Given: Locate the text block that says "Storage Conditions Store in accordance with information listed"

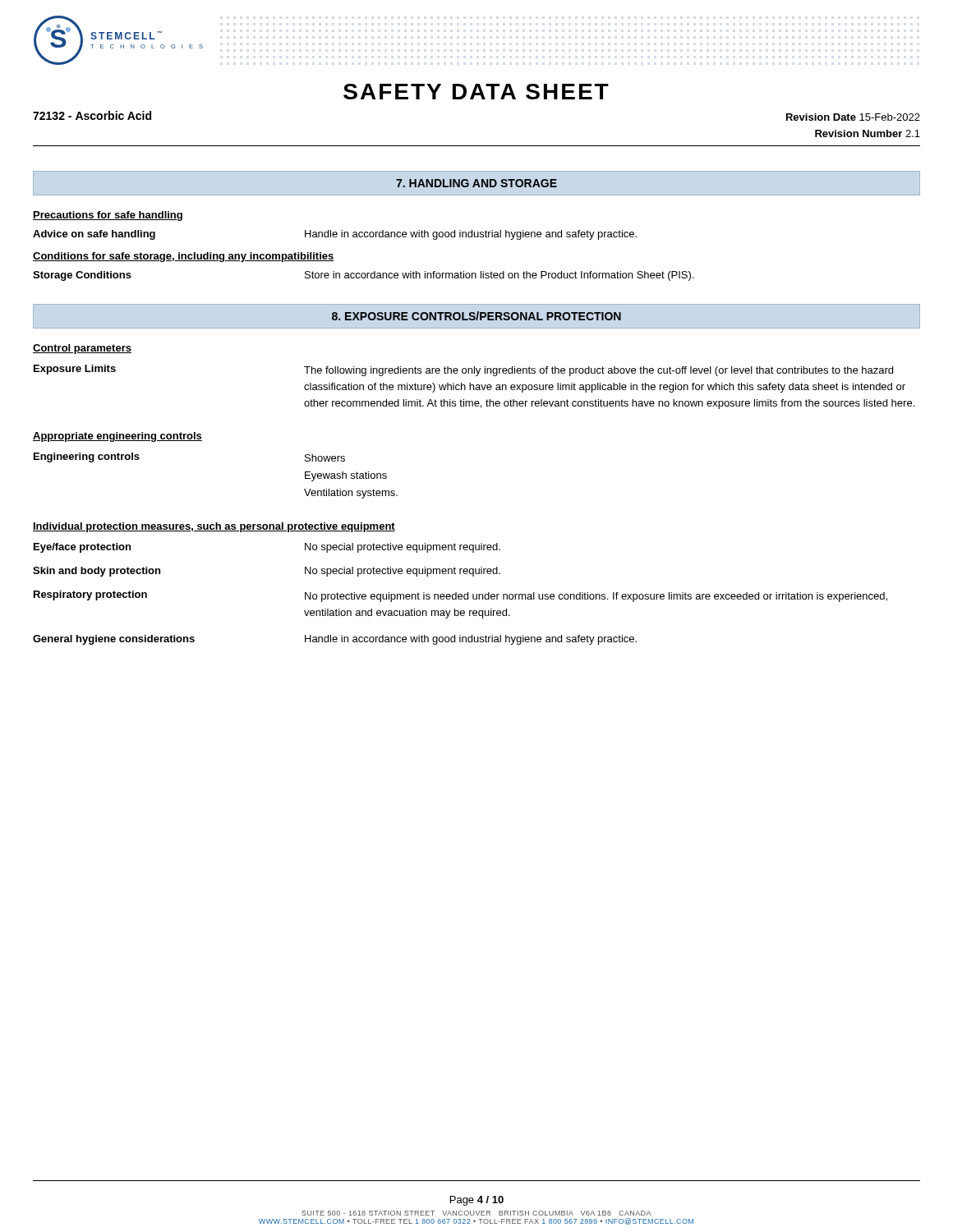Looking at the screenshot, I should 476,275.
